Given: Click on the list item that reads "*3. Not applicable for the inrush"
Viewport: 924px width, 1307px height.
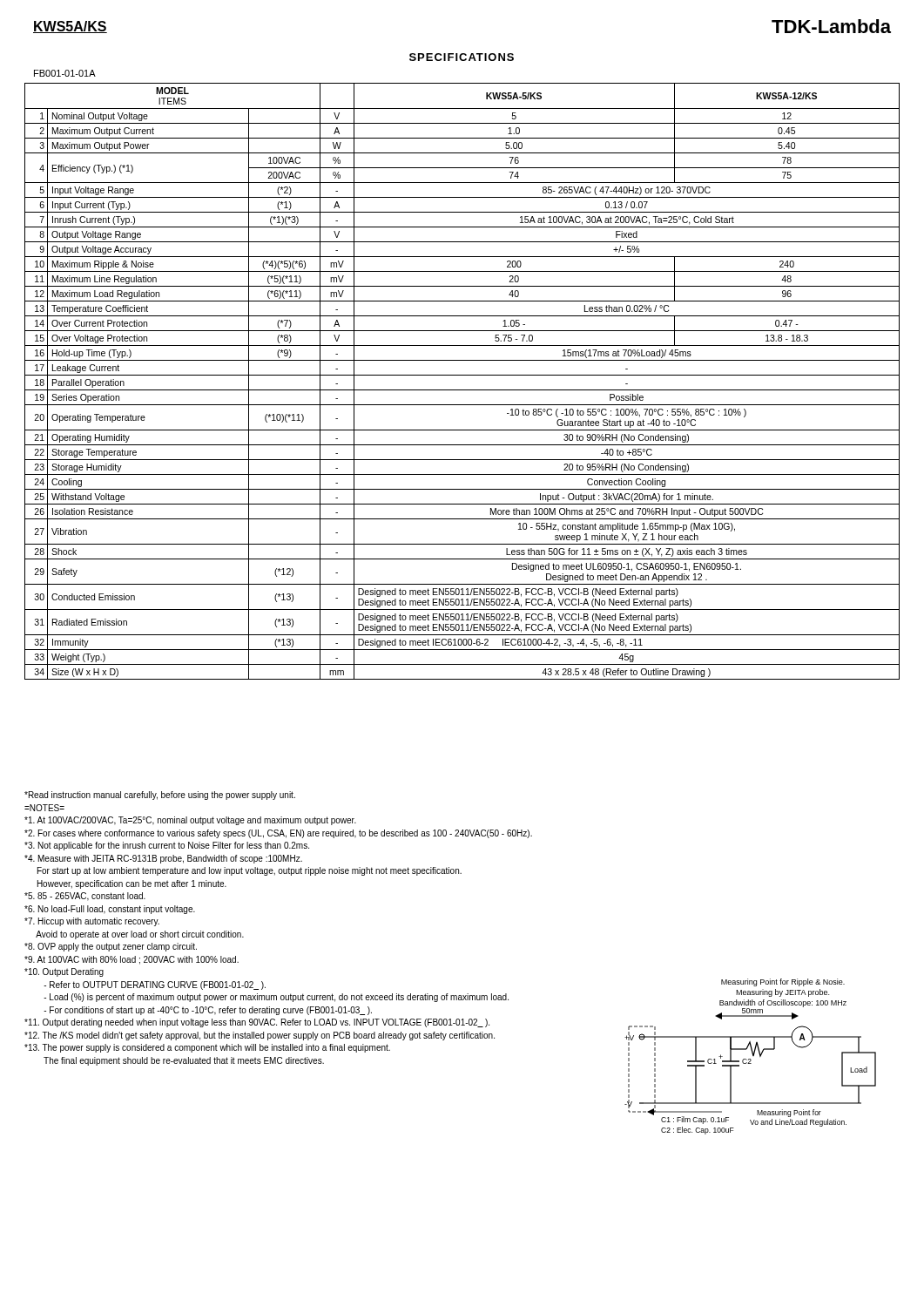Looking at the screenshot, I should coord(167,846).
